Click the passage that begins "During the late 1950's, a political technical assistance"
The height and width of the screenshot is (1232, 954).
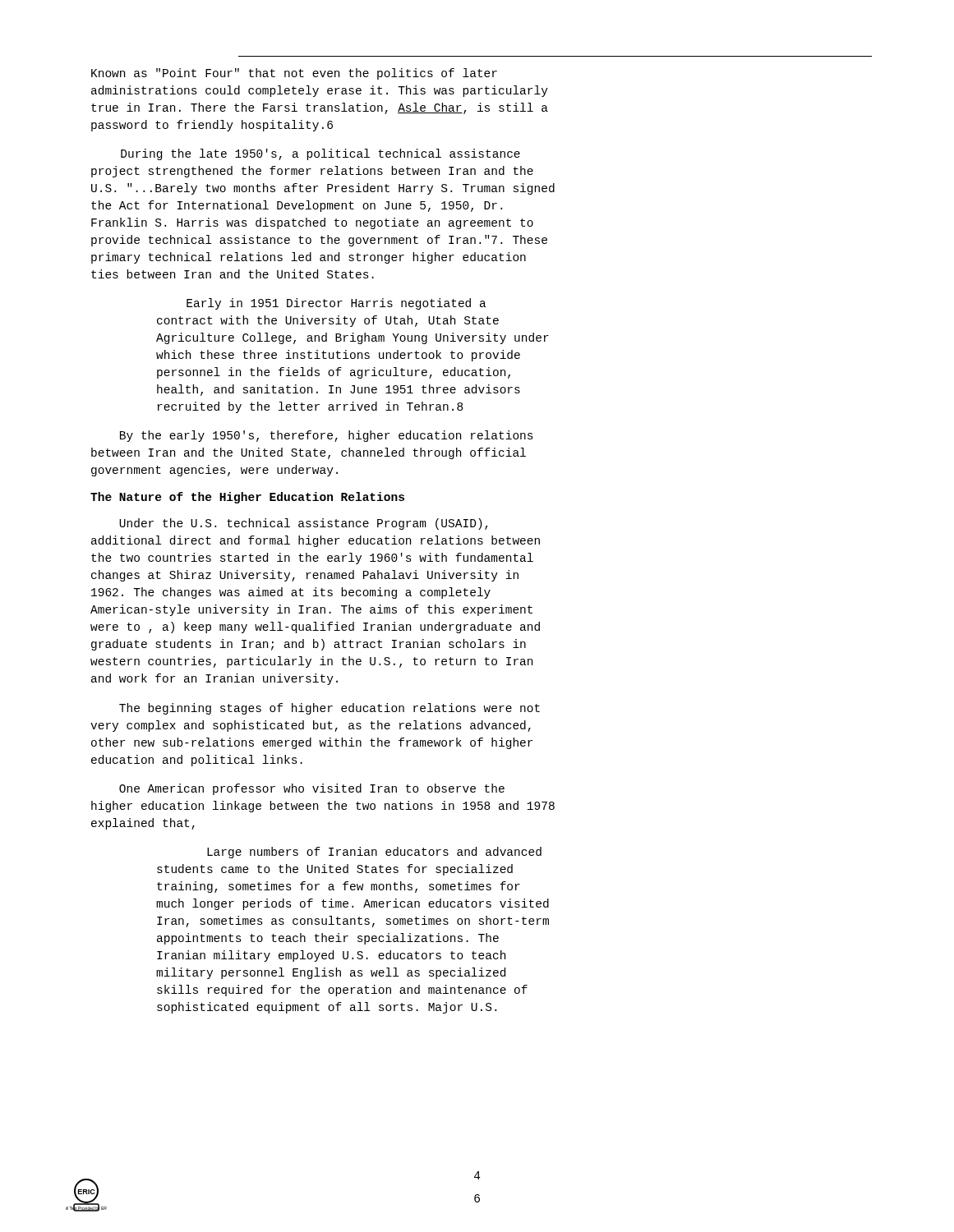click(x=323, y=214)
